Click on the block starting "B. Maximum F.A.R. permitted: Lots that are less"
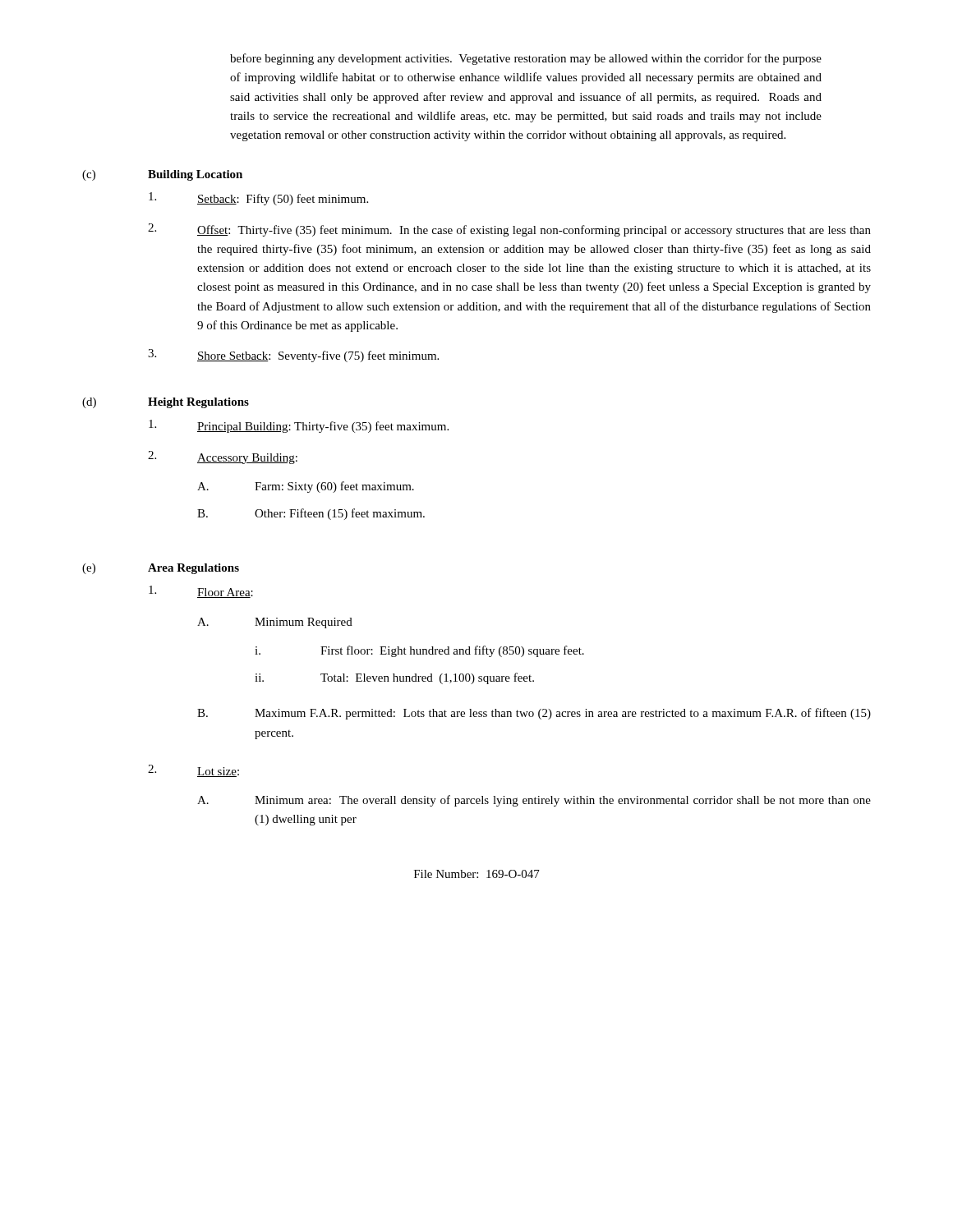This screenshot has height=1232, width=953. coord(534,723)
